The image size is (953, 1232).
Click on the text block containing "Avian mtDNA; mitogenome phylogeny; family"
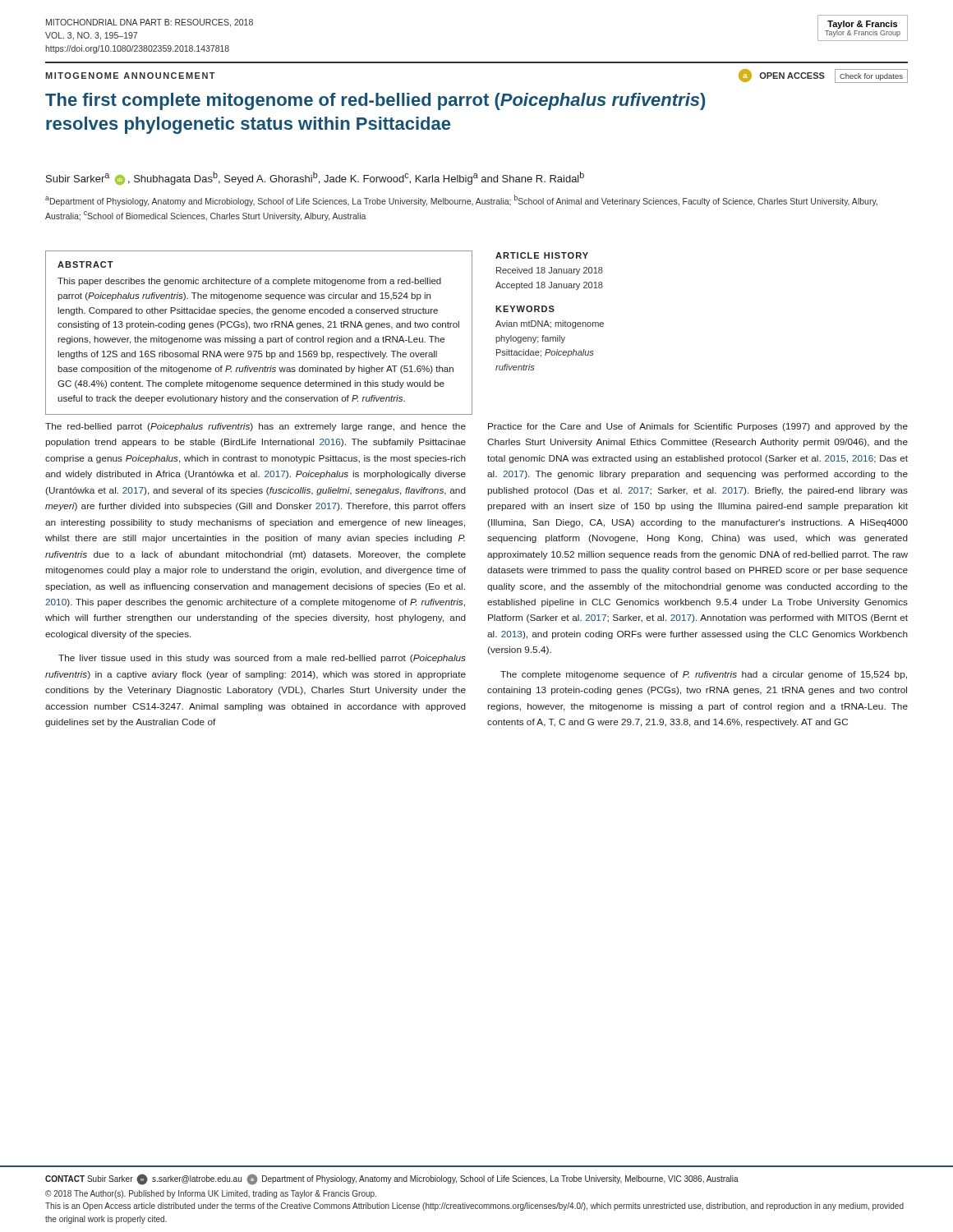pos(550,345)
